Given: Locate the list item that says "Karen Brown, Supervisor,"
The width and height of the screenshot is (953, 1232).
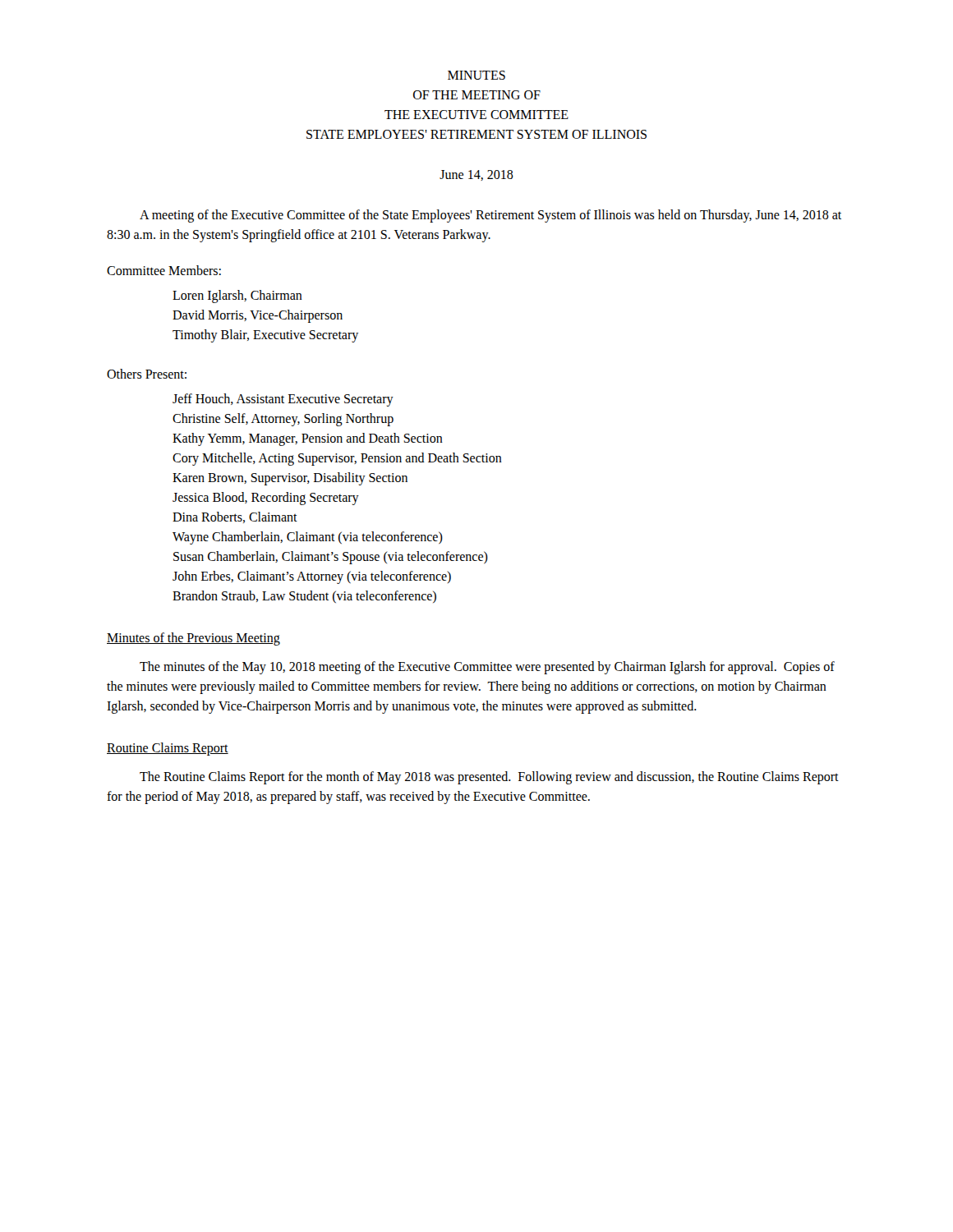Looking at the screenshot, I should pyautogui.click(x=290, y=479).
